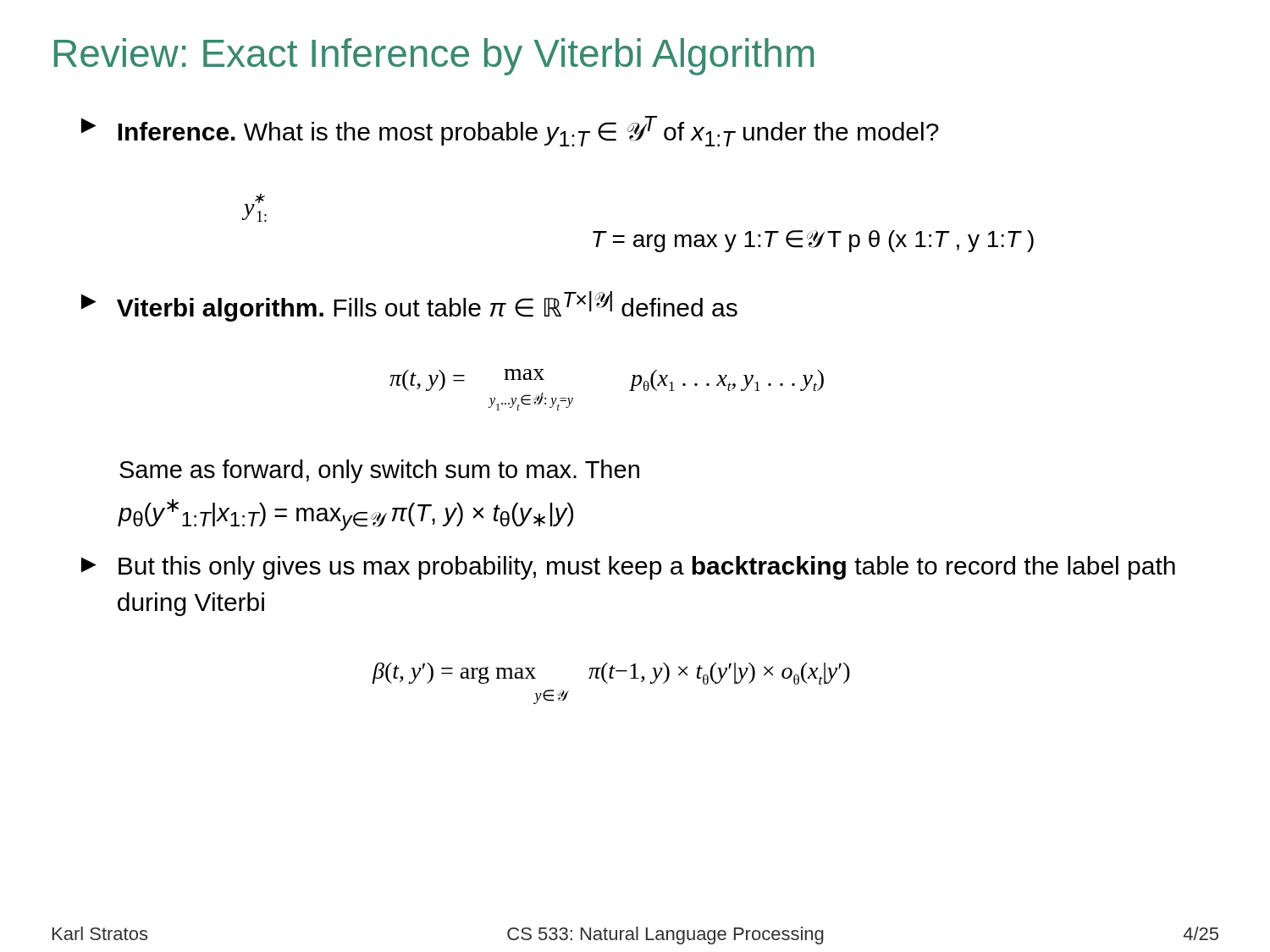Select the region starting "Same as forward,"
Viewport: 1270px width, 952px height.
(380, 493)
